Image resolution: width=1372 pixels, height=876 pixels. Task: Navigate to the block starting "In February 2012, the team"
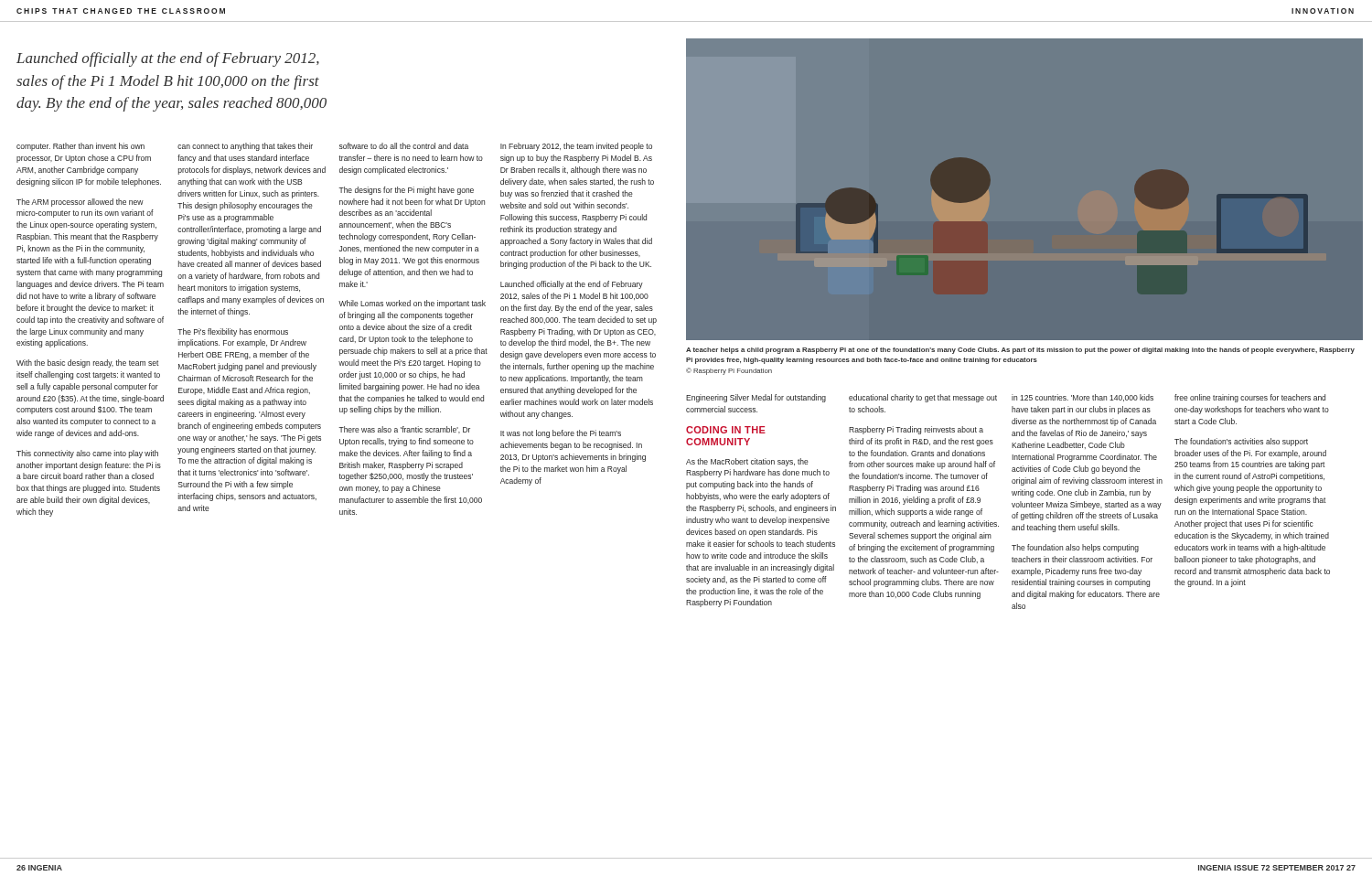pyautogui.click(x=579, y=314)
